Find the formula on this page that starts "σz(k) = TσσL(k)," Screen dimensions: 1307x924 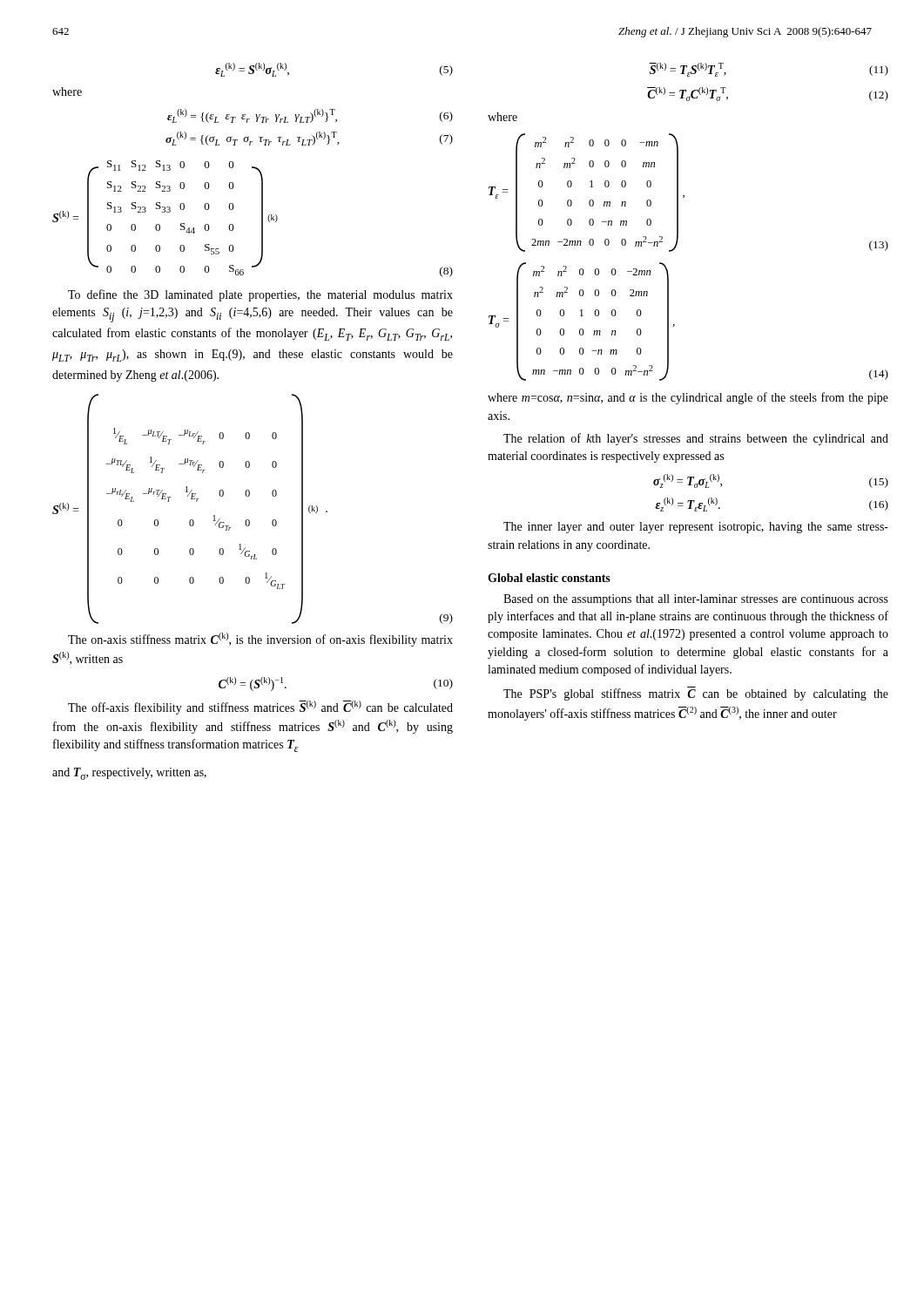703,481
